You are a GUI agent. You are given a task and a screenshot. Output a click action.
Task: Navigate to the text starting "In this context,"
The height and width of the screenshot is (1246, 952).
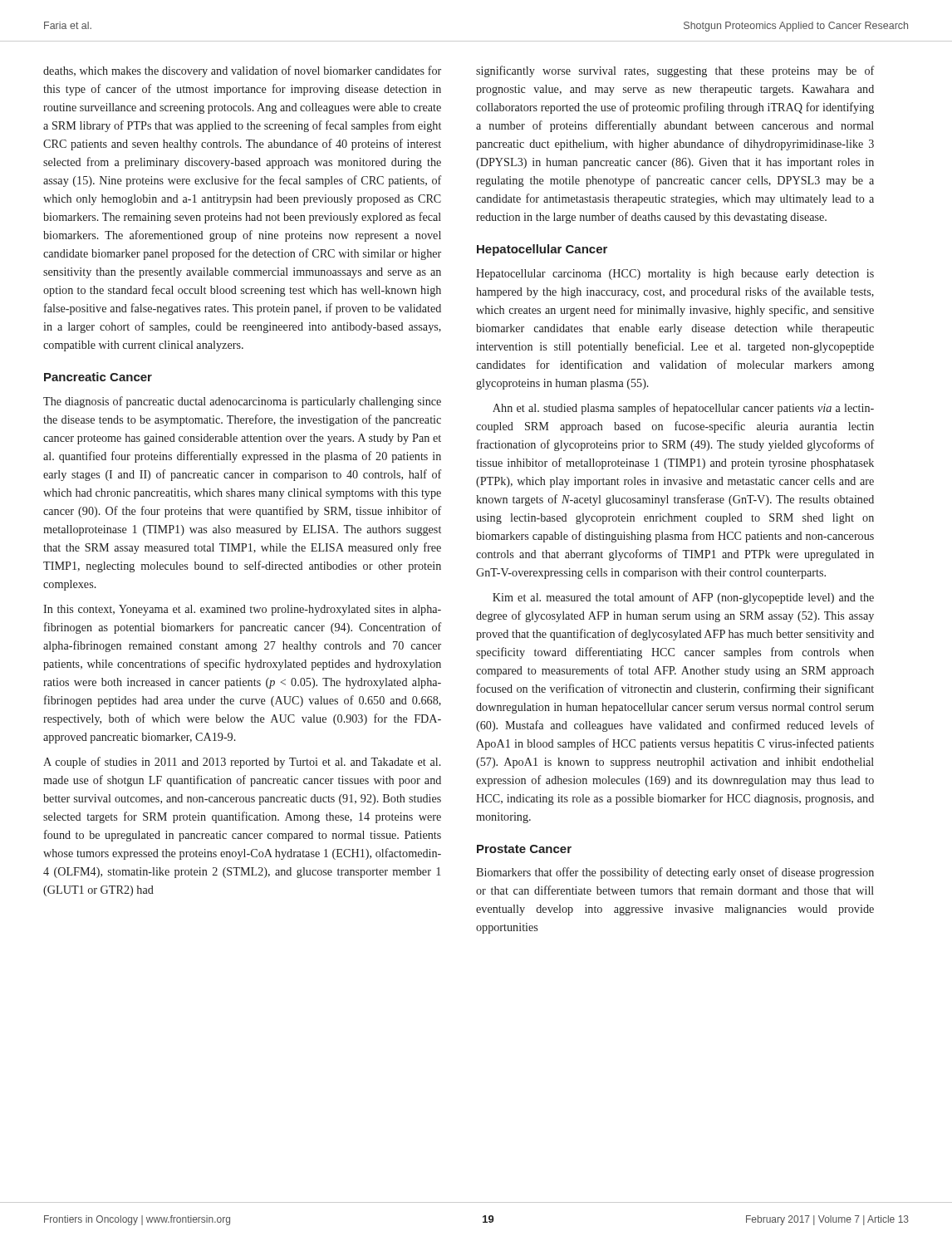pyautogui.click(x=242, y=673)
